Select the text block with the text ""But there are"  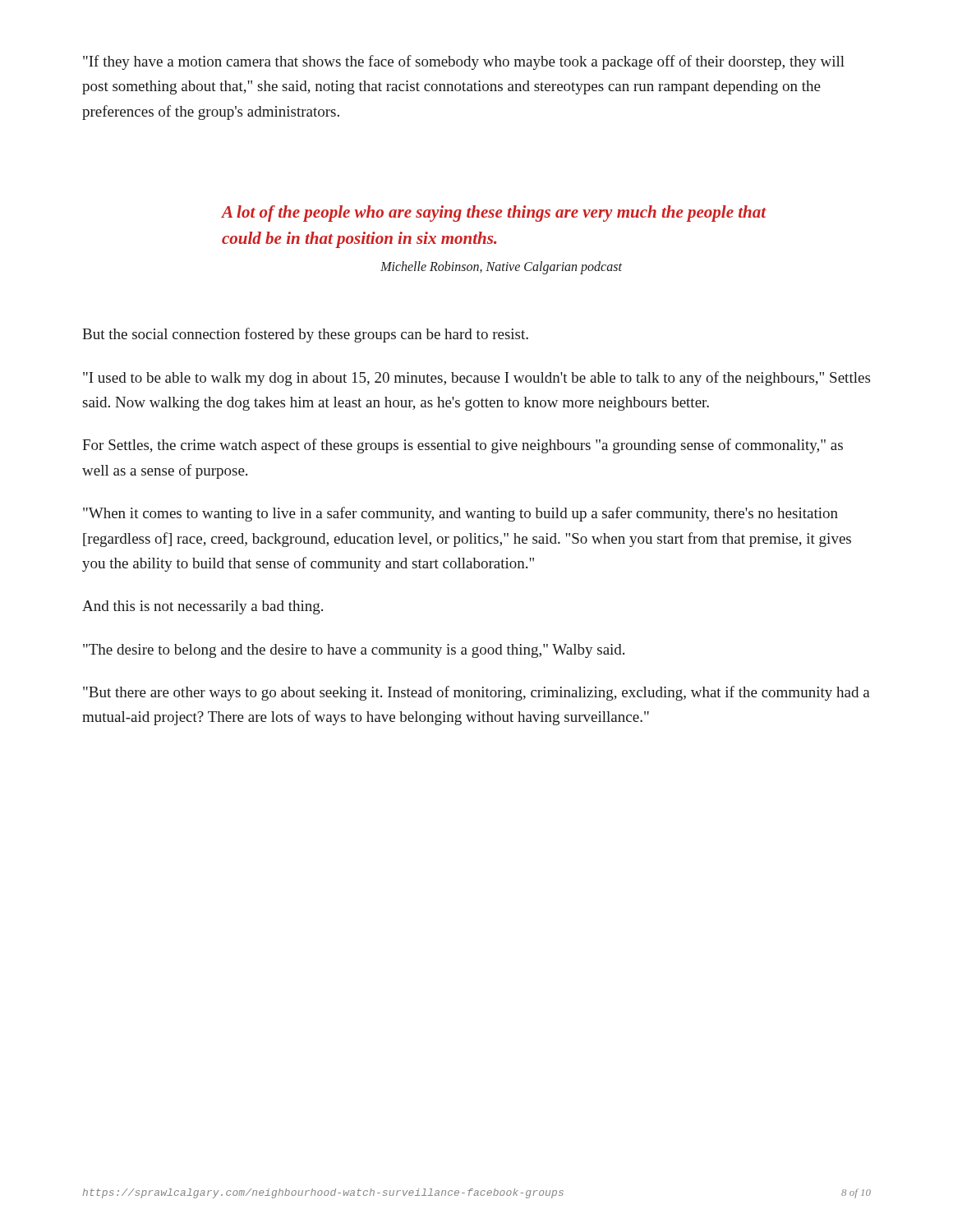coord(476,705)
